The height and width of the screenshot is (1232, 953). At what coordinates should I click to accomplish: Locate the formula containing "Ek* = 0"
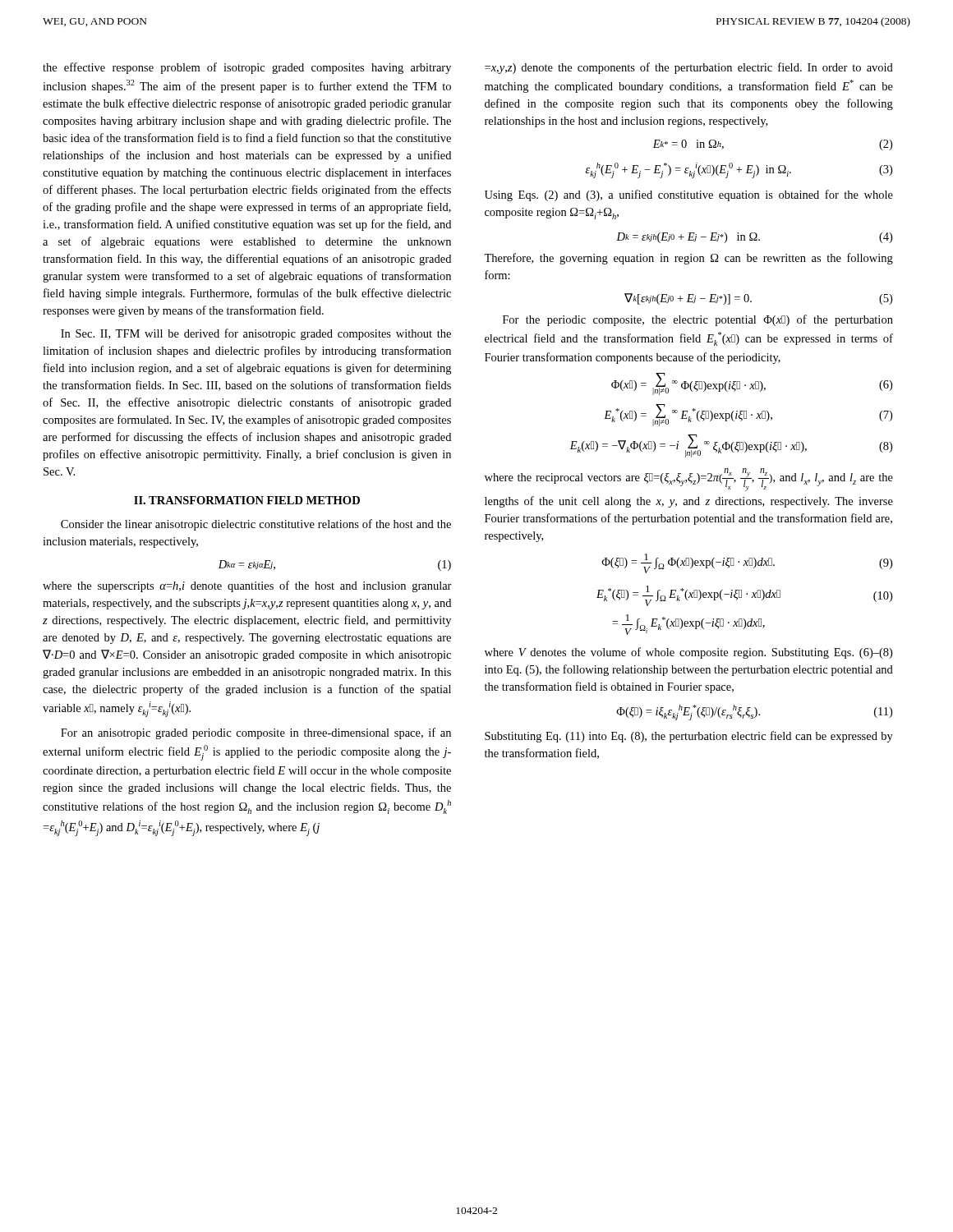(x=689, y=144)
